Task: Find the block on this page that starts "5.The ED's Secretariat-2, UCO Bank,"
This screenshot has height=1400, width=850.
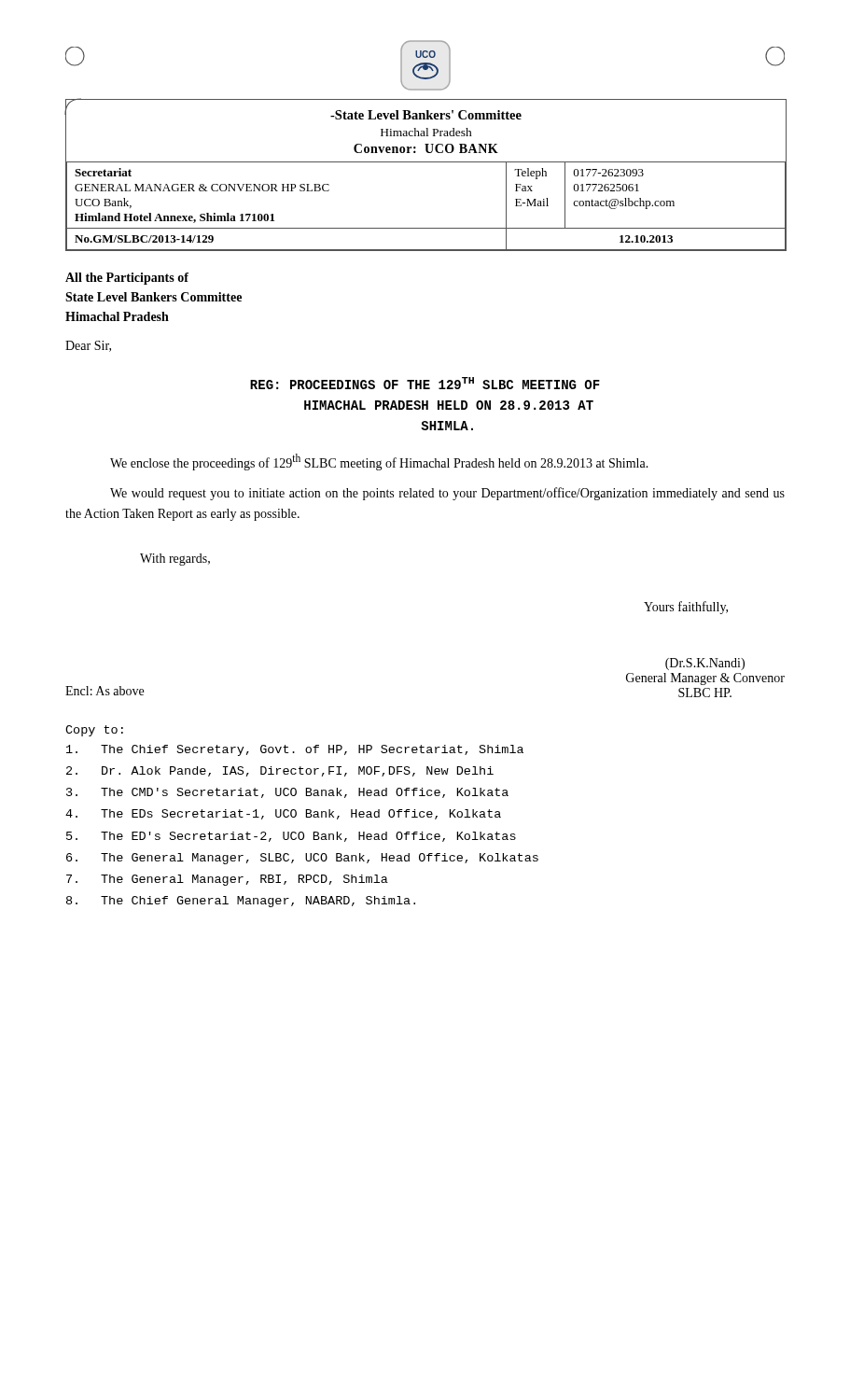Action: tap(291, 837)
